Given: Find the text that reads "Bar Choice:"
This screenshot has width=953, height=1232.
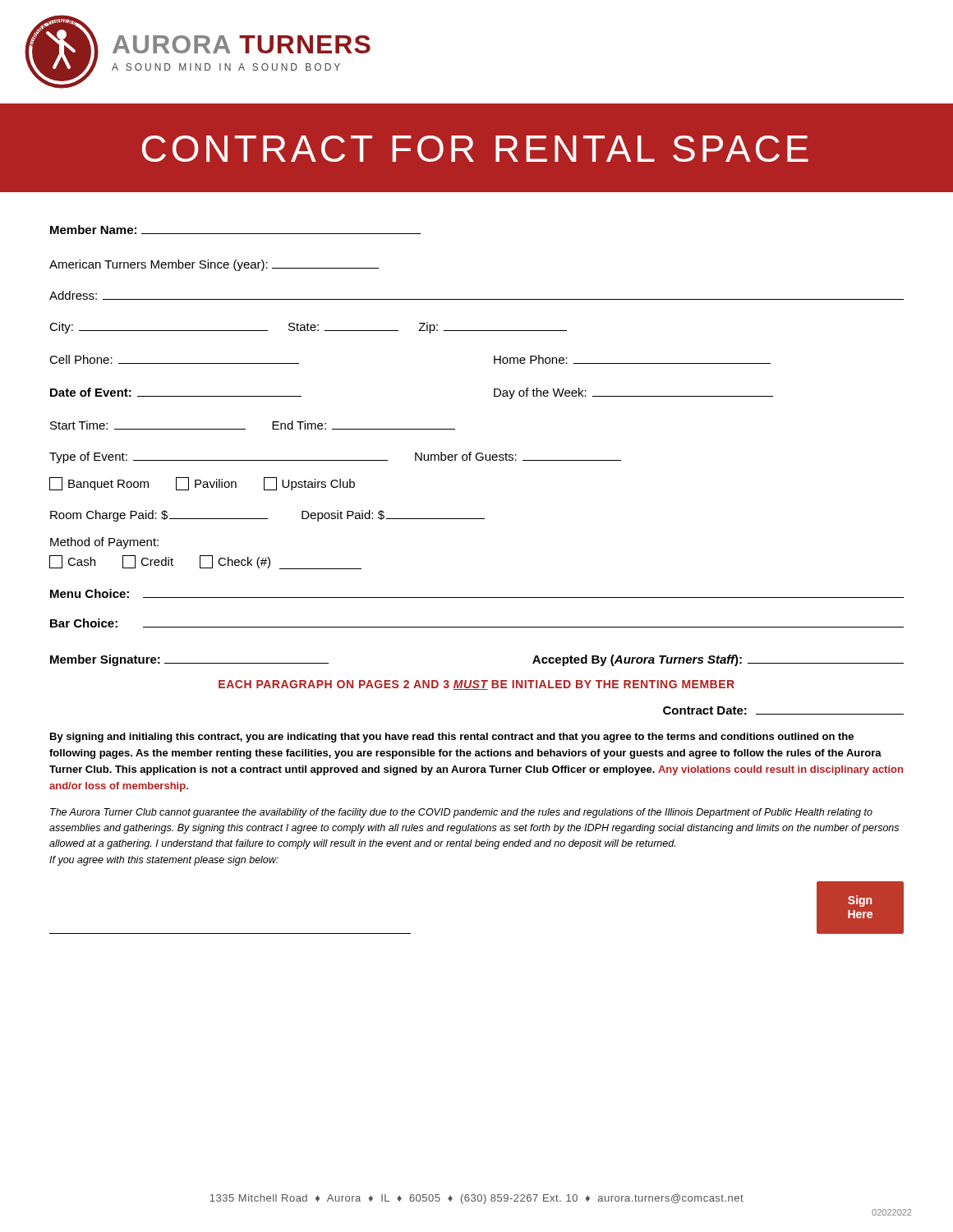Looking at the screenshot, I should coord(476,621).
